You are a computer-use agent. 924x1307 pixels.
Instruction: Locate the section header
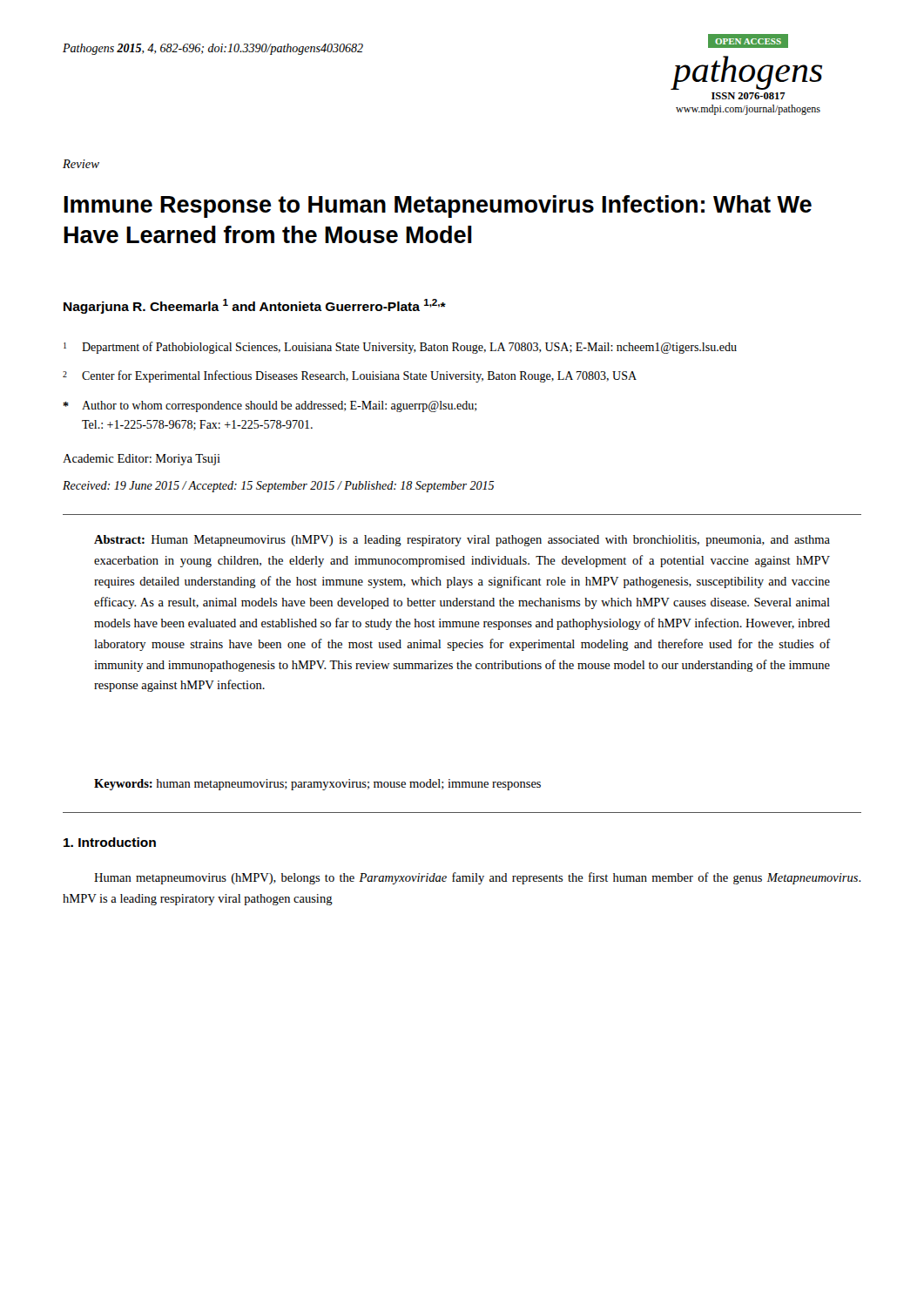110,842
